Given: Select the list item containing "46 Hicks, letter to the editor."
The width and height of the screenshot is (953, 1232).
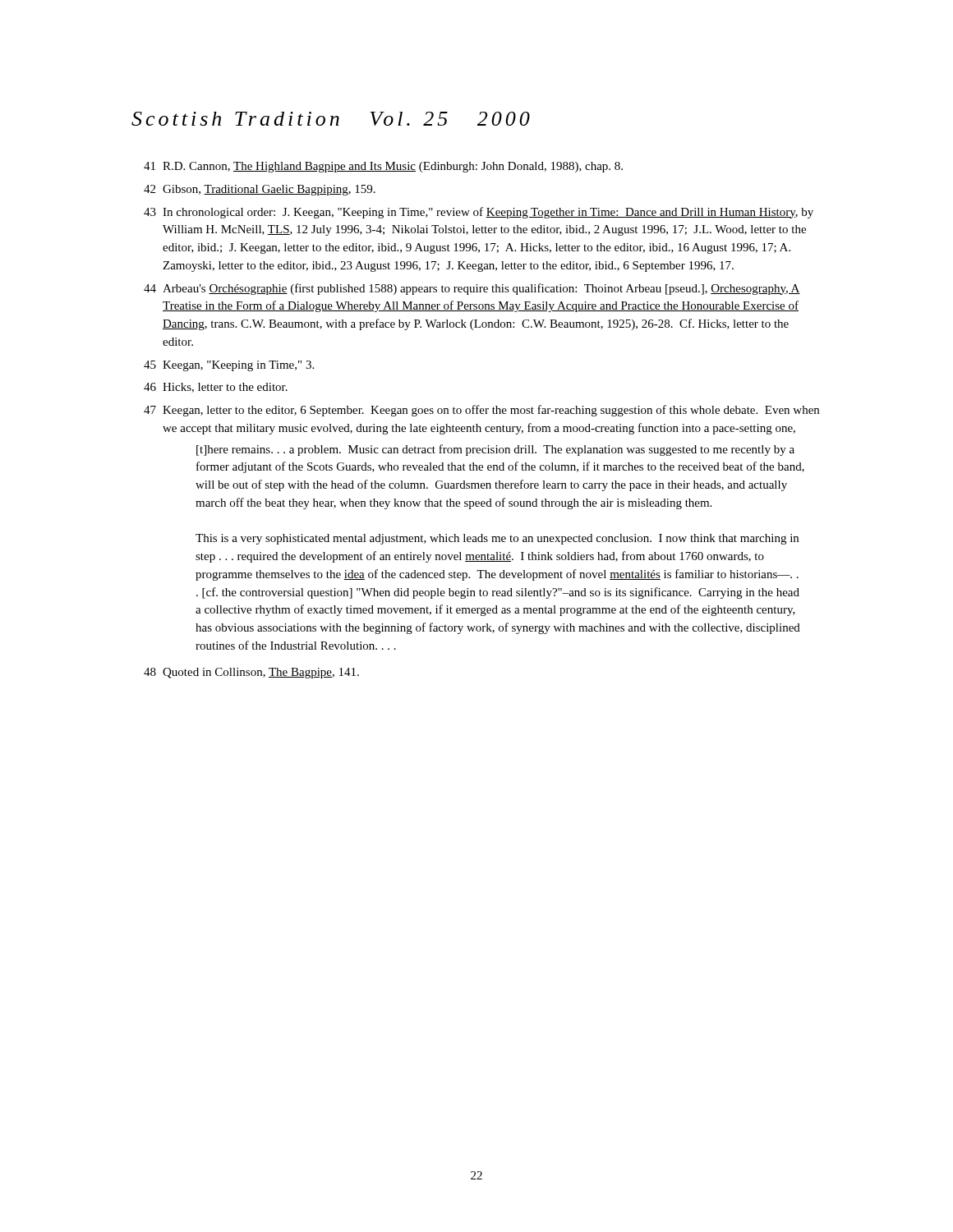Looking at the screenshot, I should [x=216, y=388].
